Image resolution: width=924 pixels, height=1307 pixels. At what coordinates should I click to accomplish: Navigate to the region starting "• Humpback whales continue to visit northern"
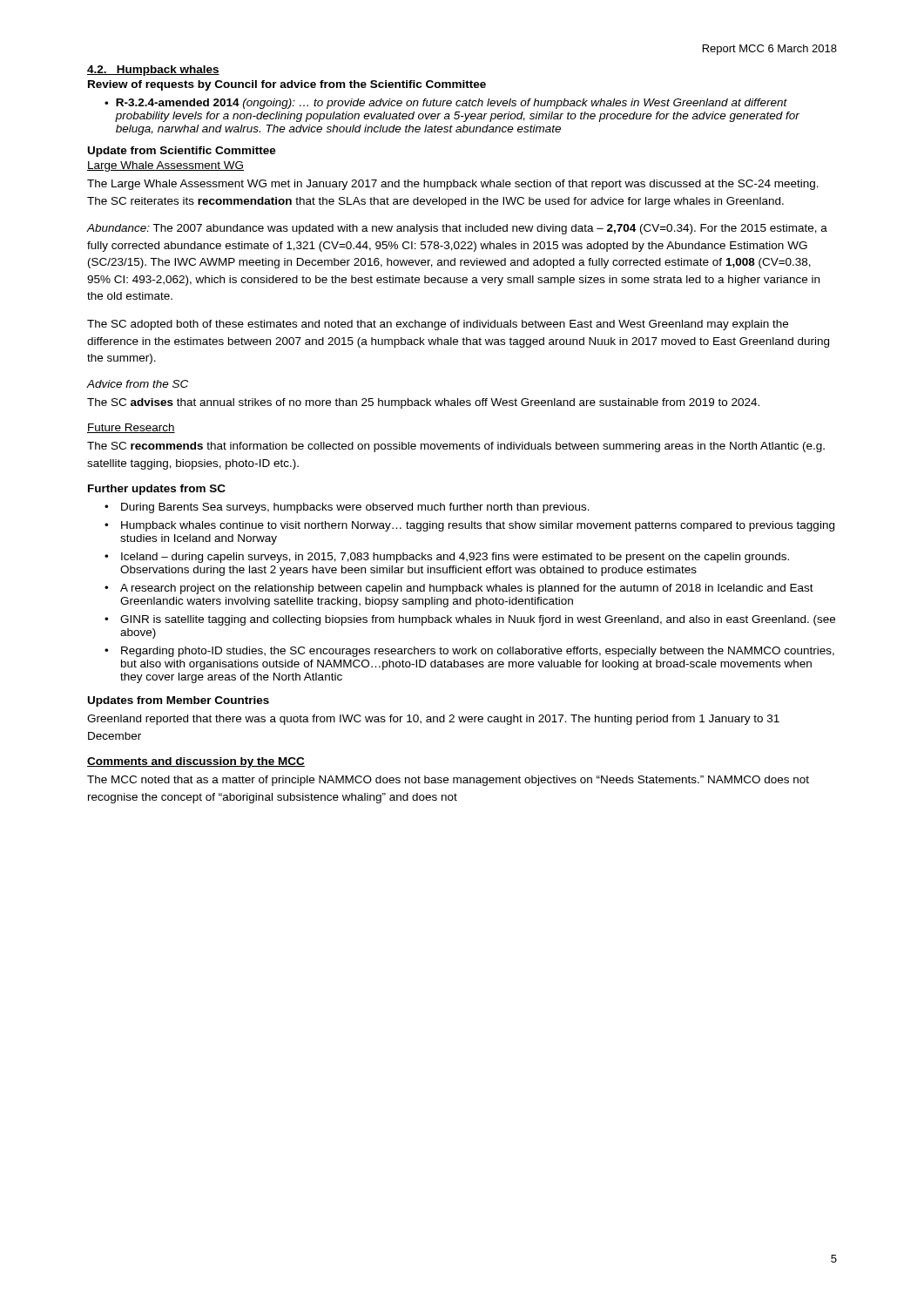[471, 532]
